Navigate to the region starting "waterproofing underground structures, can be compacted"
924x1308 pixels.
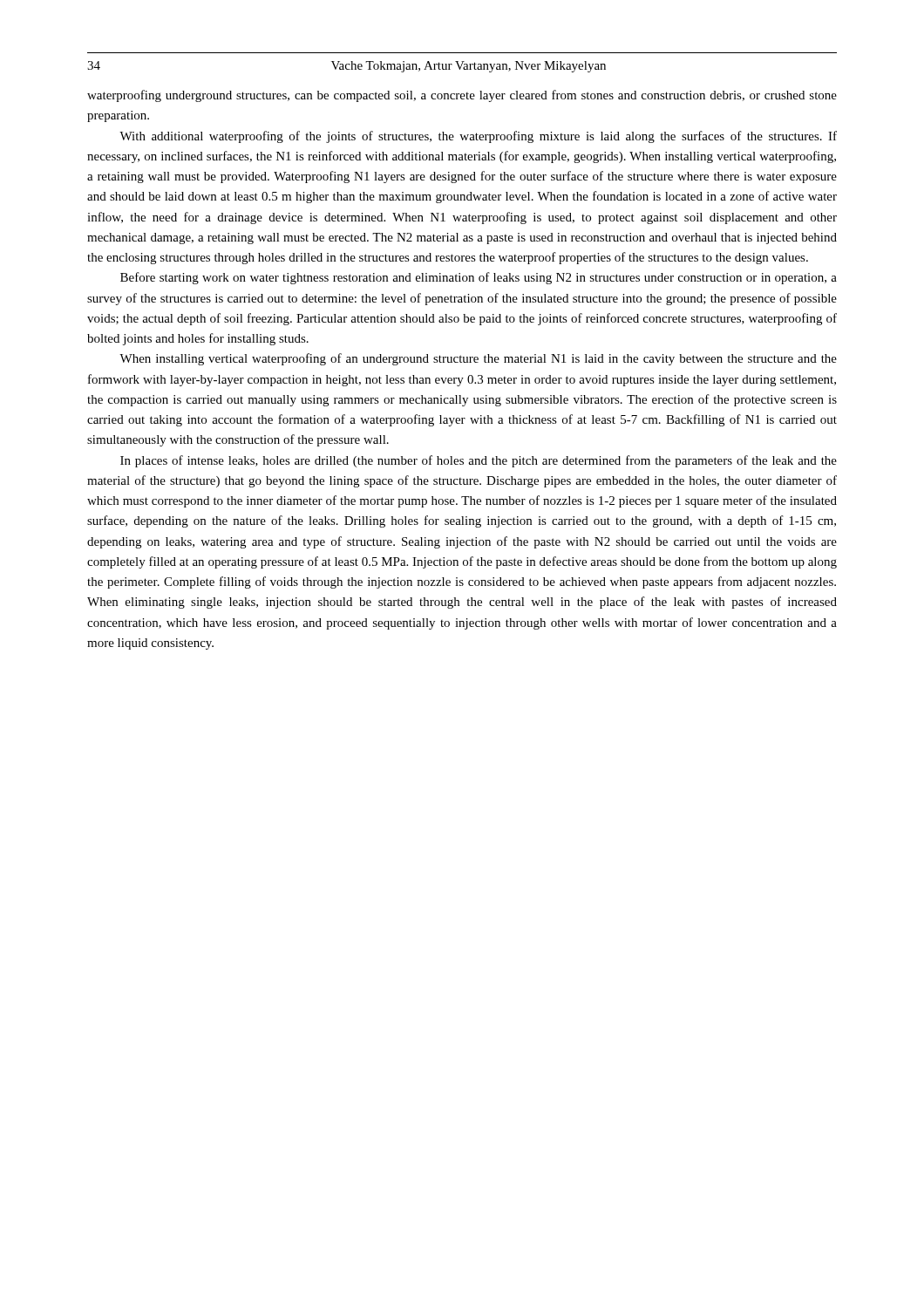pyautogui.click(x=462, y=369)
